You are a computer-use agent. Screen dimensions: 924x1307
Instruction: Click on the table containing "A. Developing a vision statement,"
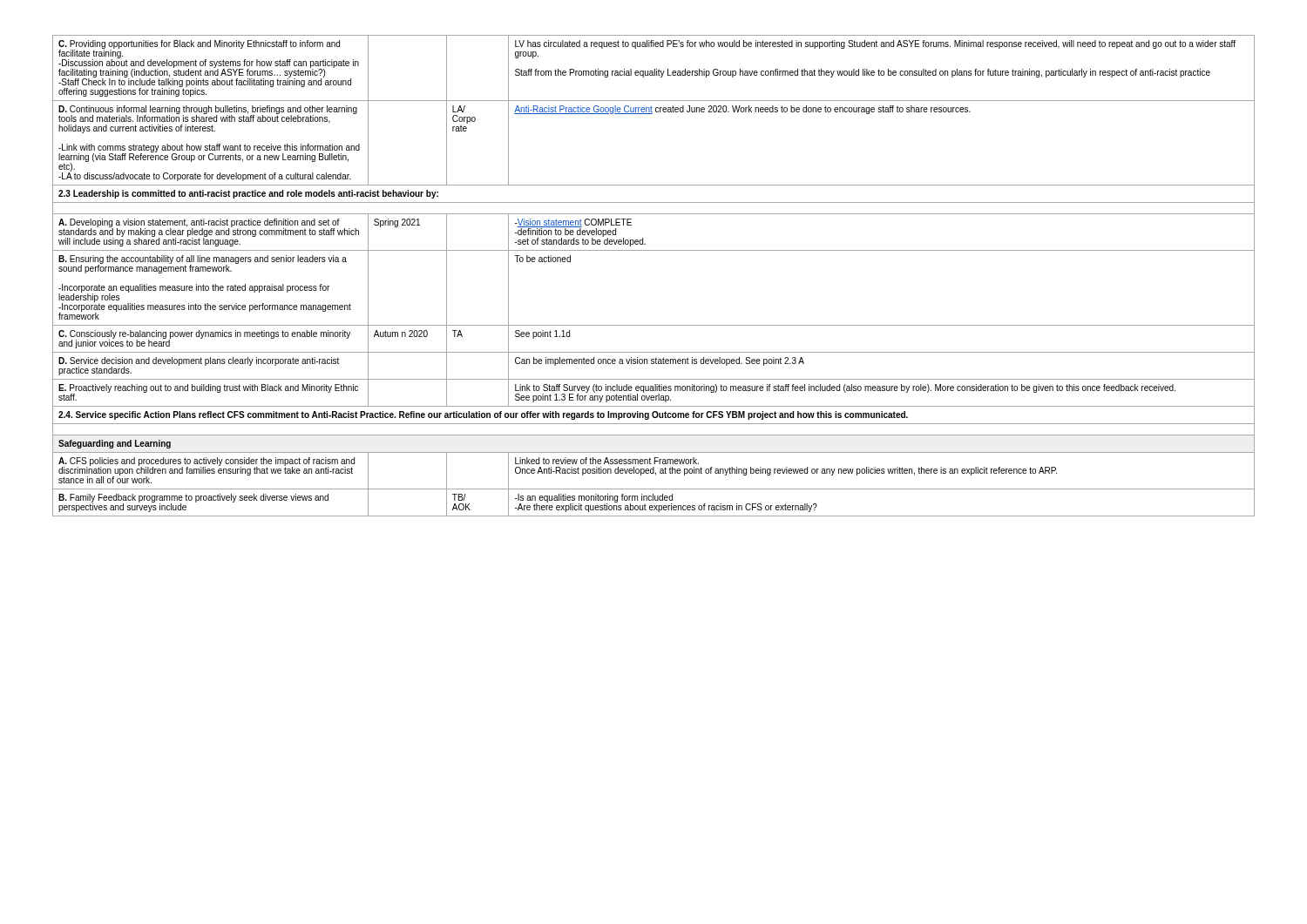(x=654, y=276)
